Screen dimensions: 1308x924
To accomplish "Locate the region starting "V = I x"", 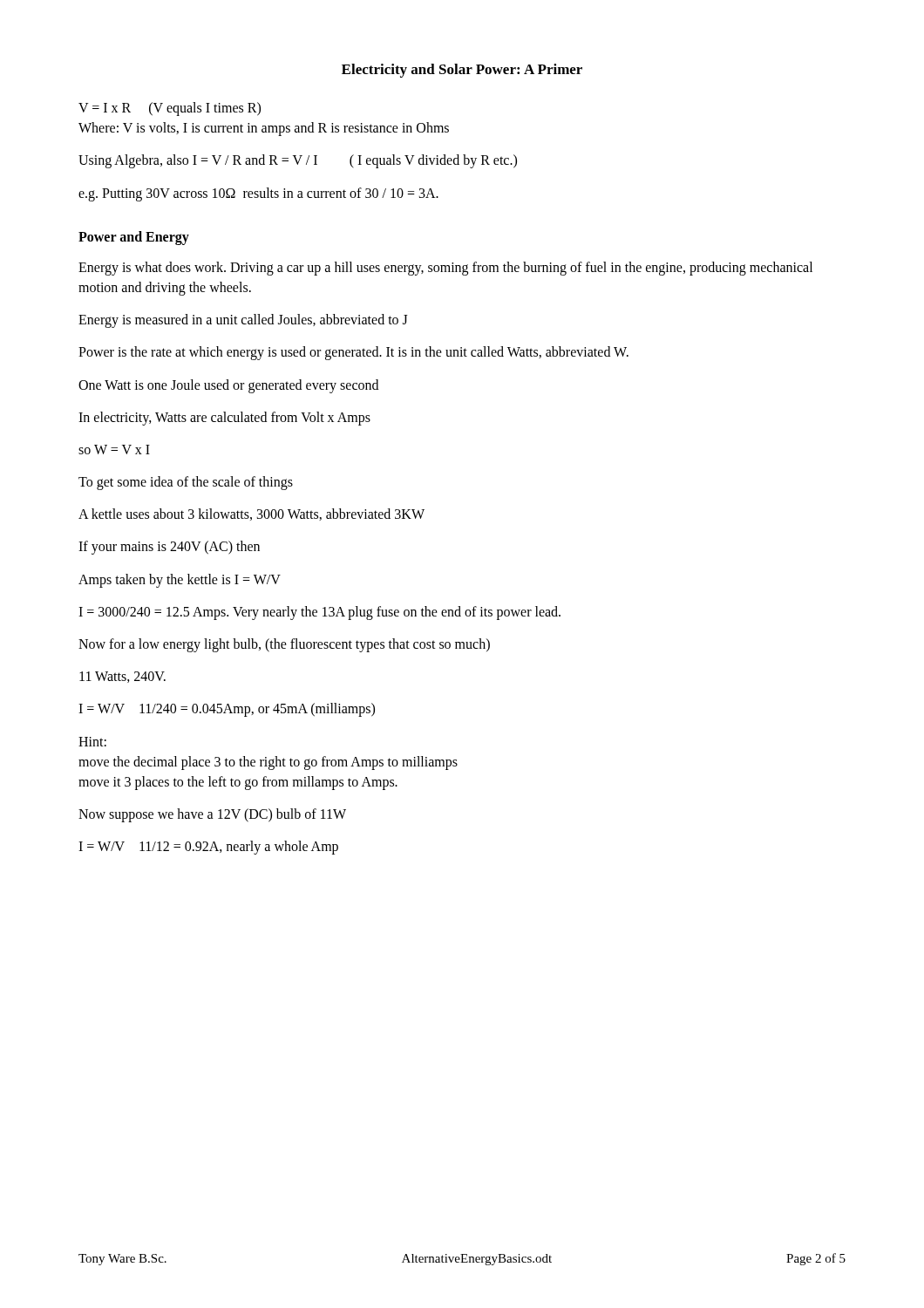I will pos(264,118).
